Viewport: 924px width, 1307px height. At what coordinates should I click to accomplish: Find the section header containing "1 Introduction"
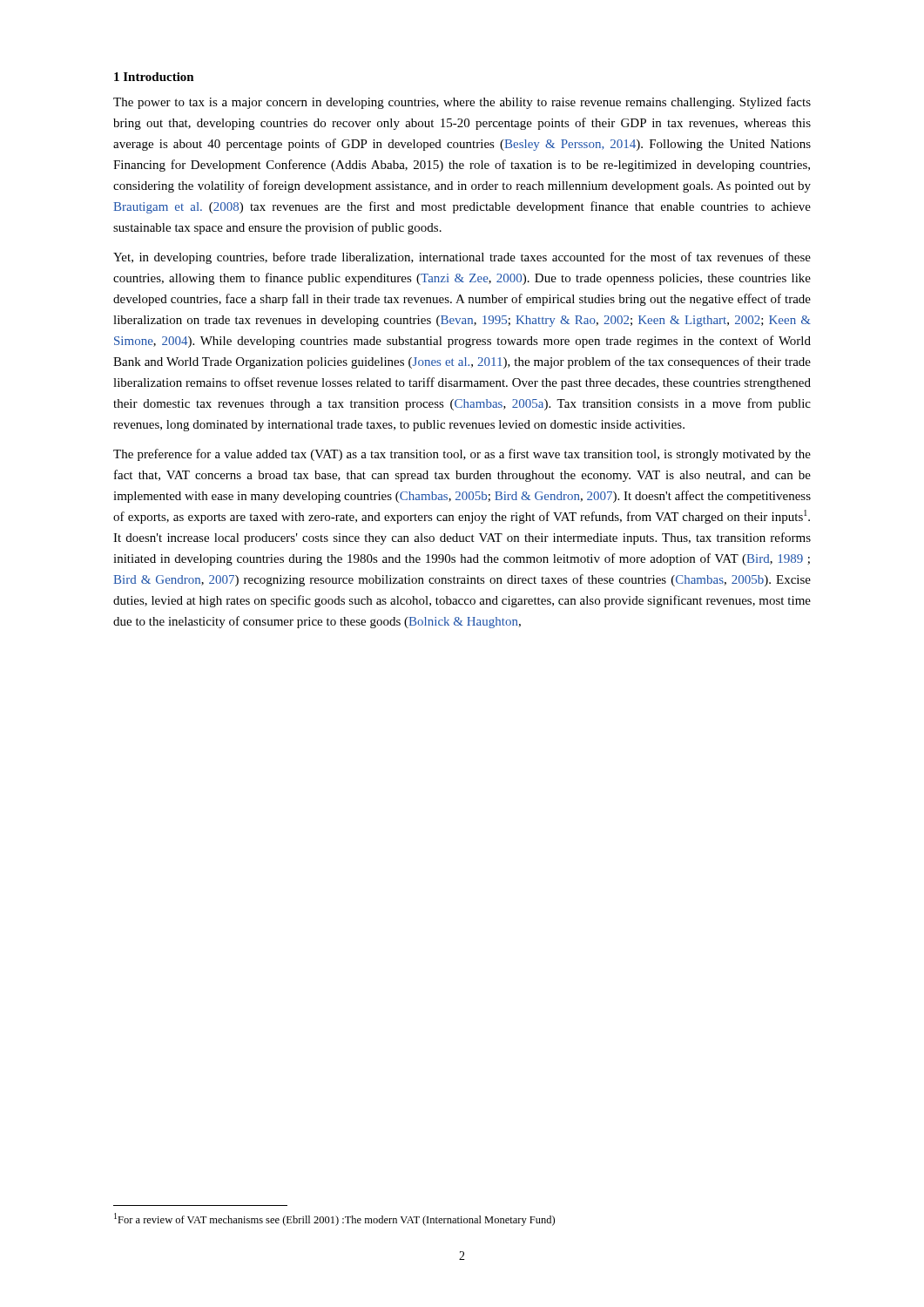tap(154, 77)
